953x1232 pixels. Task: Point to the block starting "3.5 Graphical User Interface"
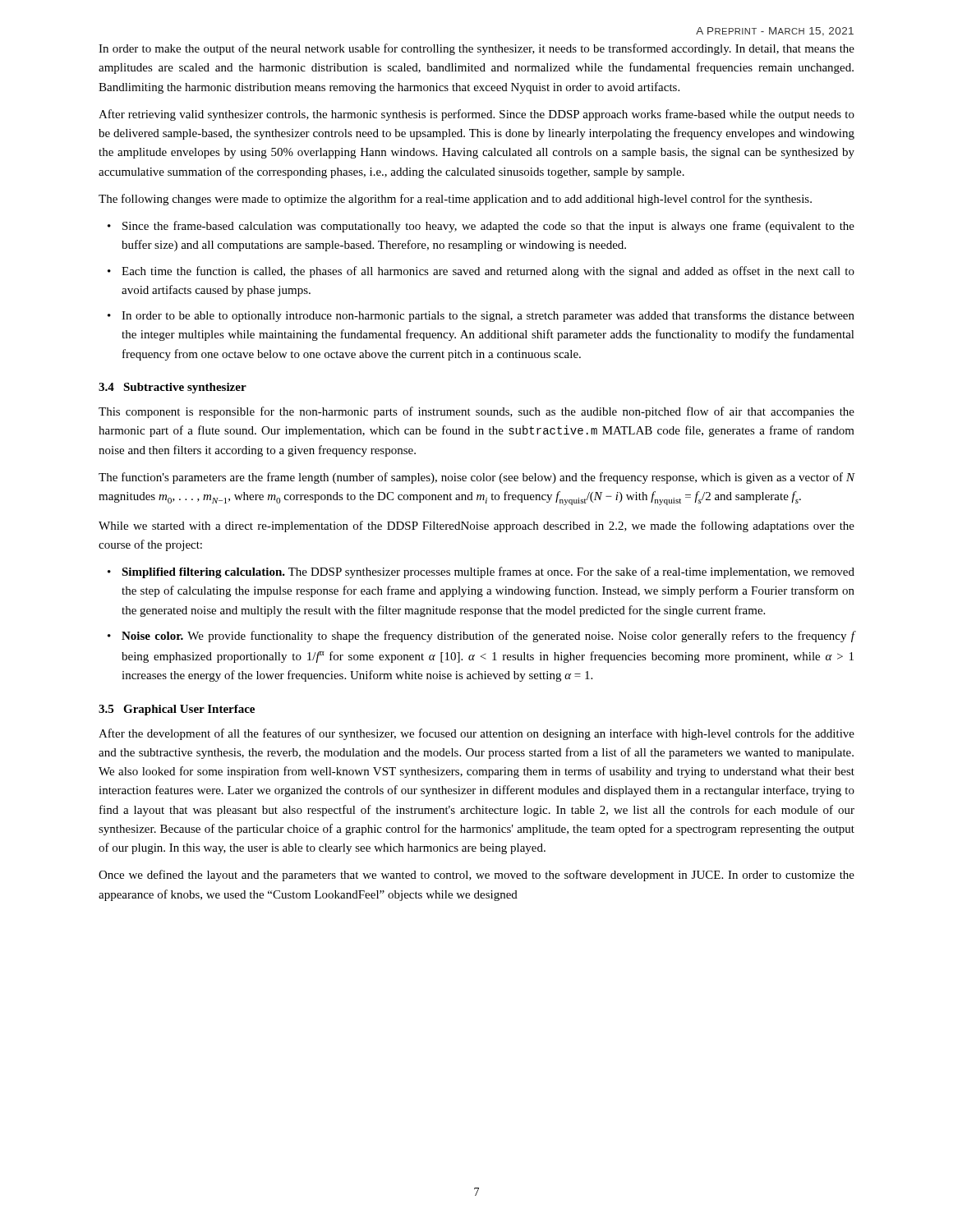pyautogui.click(x=177, y=709)
